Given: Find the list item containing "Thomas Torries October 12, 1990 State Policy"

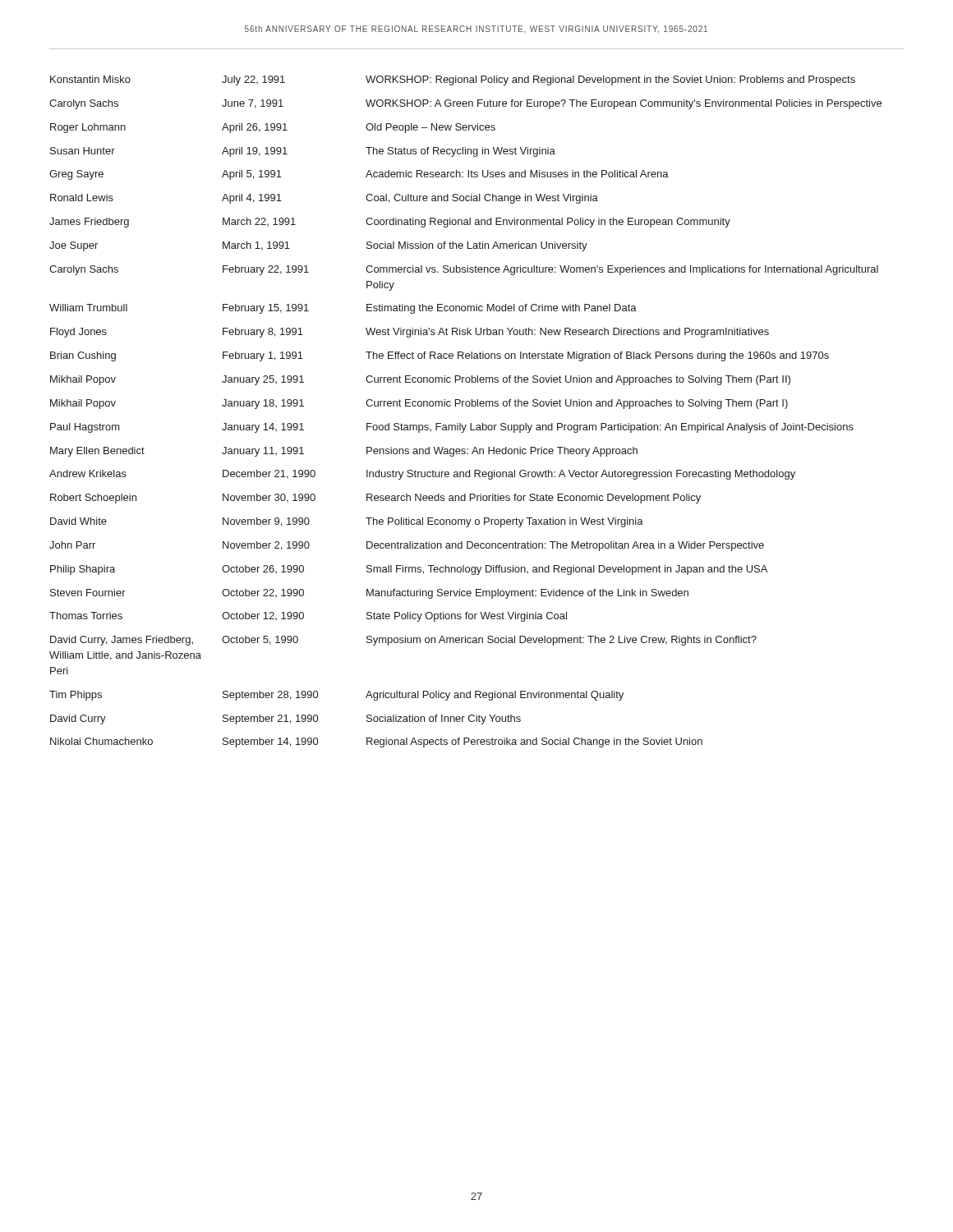Looking at the screenshot, I should (476, 617).
